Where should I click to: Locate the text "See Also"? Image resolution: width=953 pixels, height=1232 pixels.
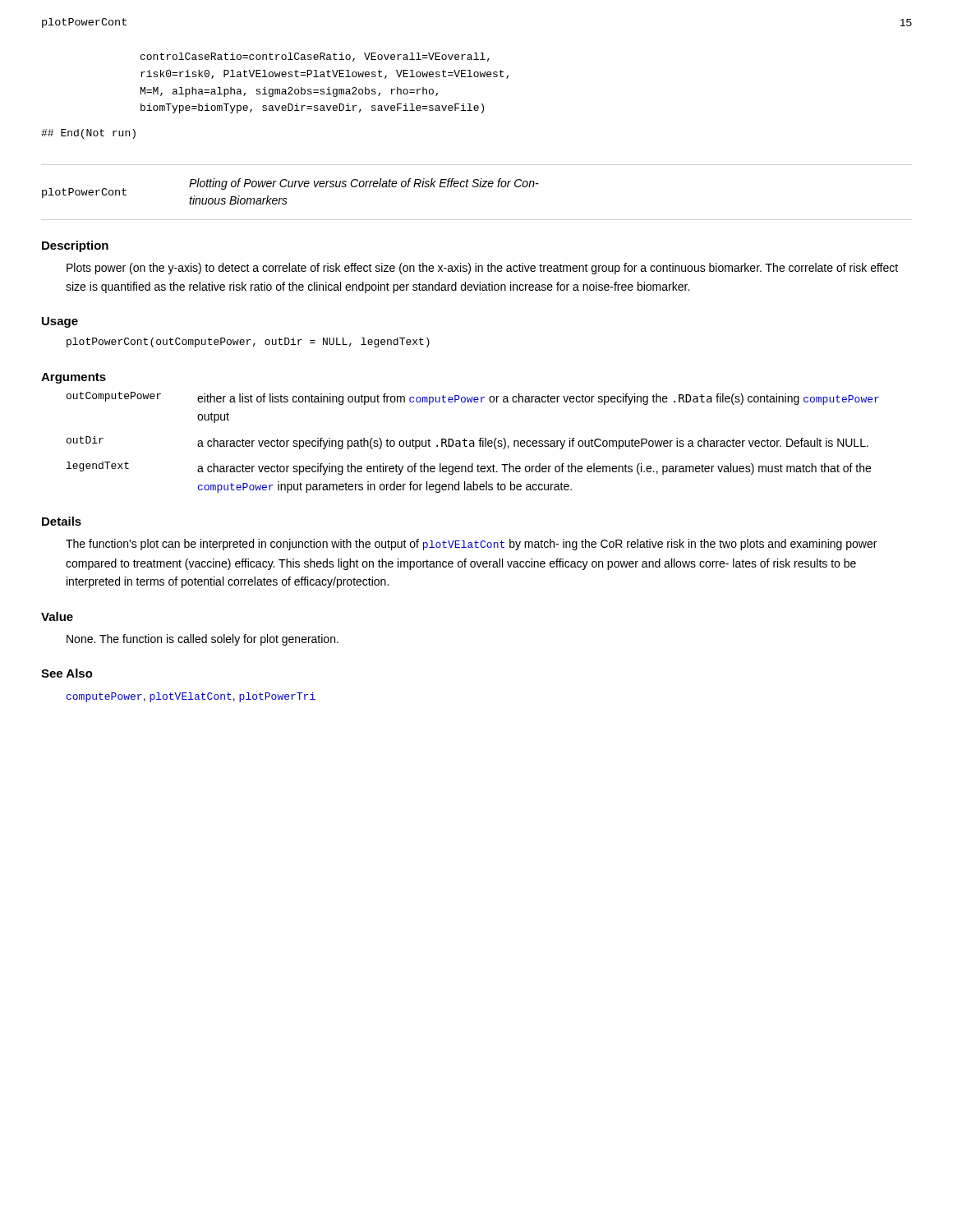67,673
